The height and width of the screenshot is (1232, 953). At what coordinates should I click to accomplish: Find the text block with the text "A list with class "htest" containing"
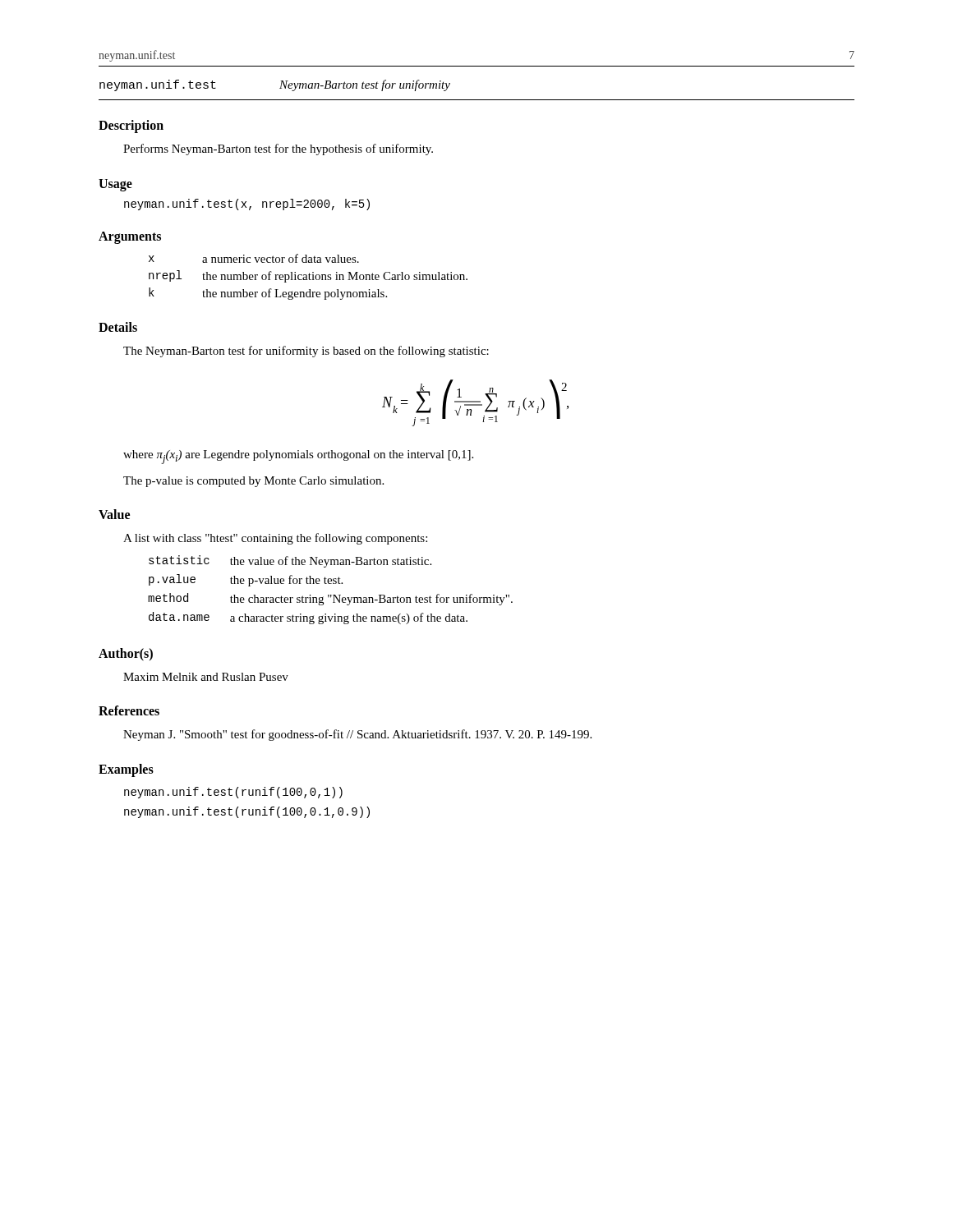click(276, 538)
